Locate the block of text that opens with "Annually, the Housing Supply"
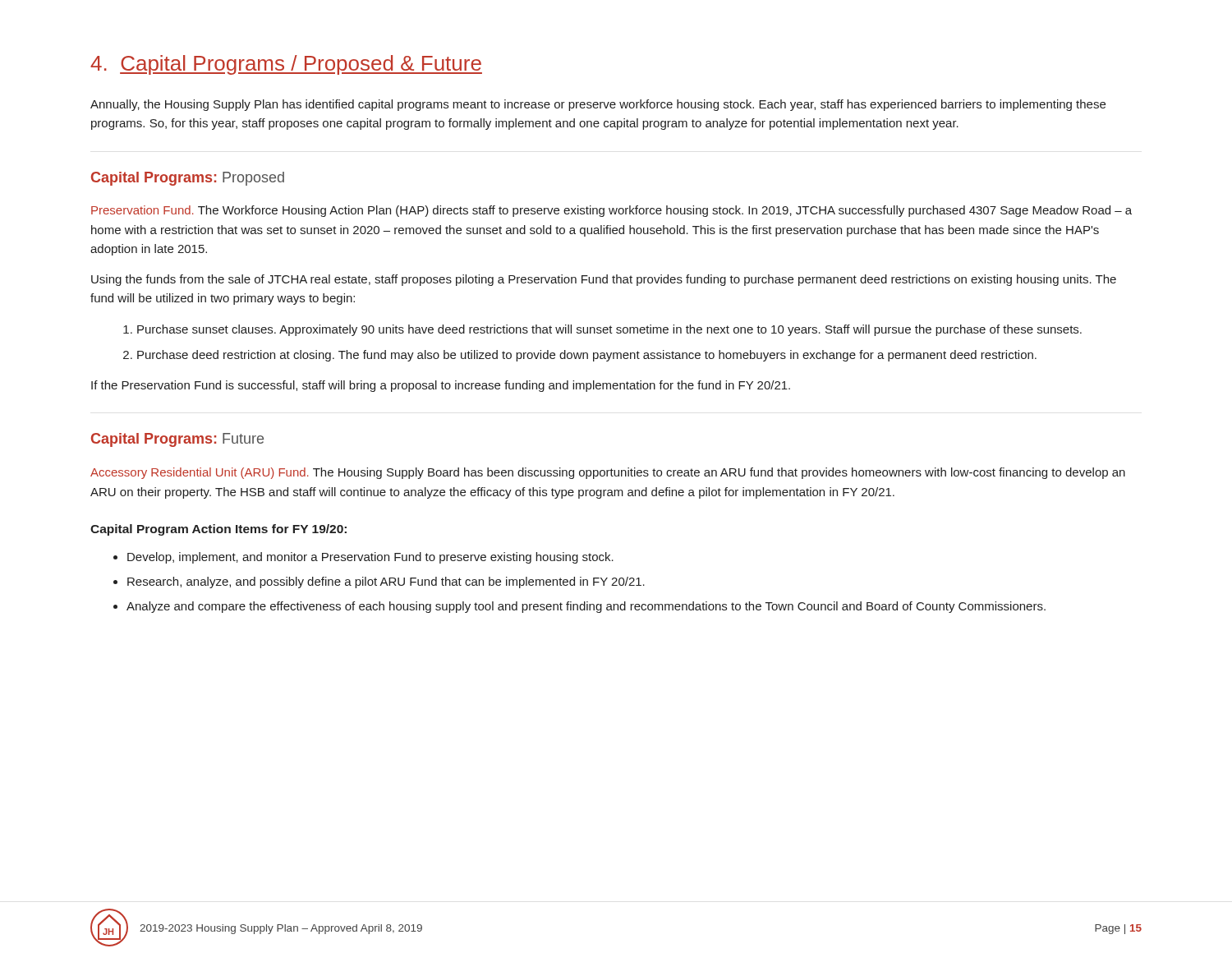 616,114
